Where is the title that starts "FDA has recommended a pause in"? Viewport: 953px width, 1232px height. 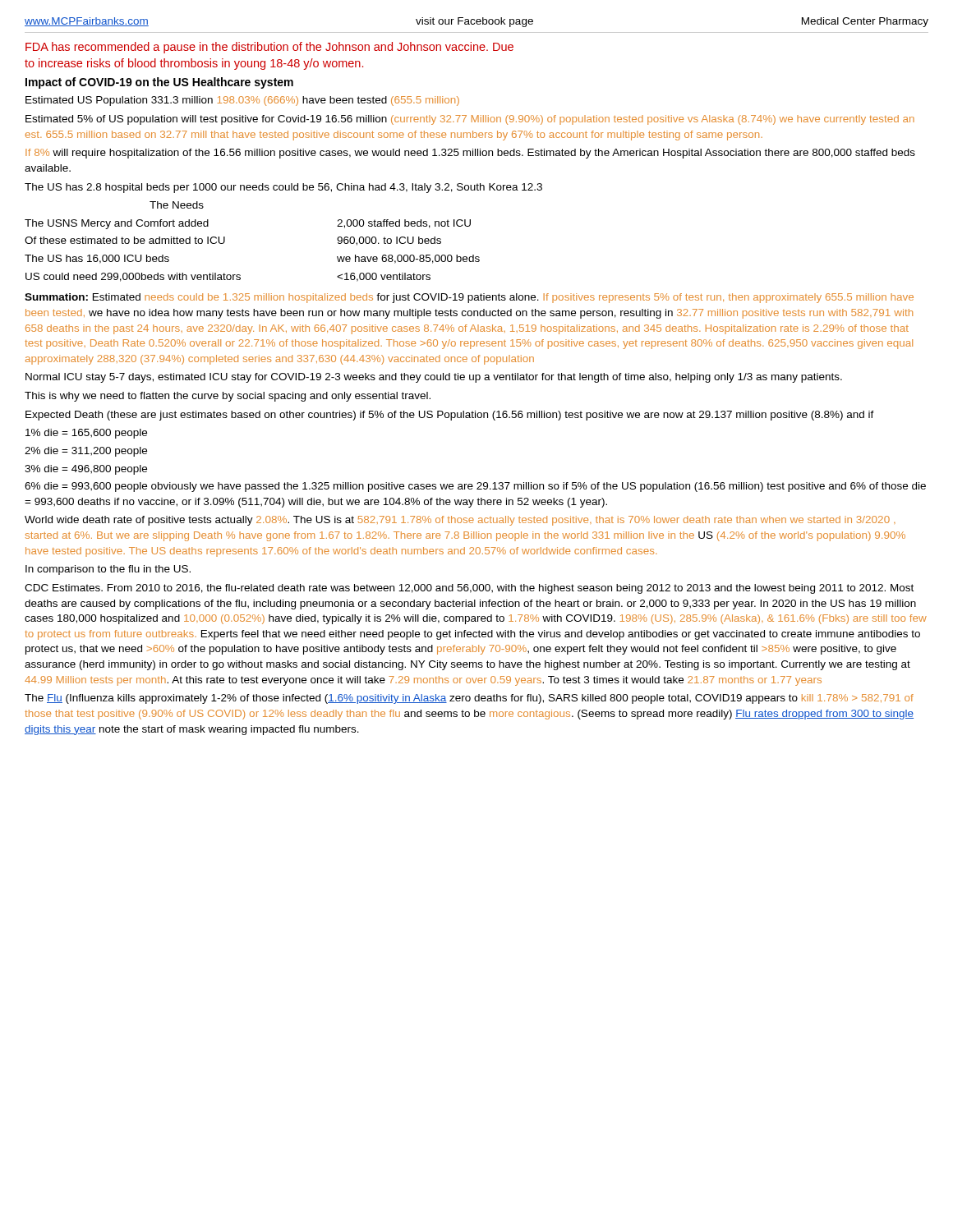pyautogui.click(x=476, y=56)
